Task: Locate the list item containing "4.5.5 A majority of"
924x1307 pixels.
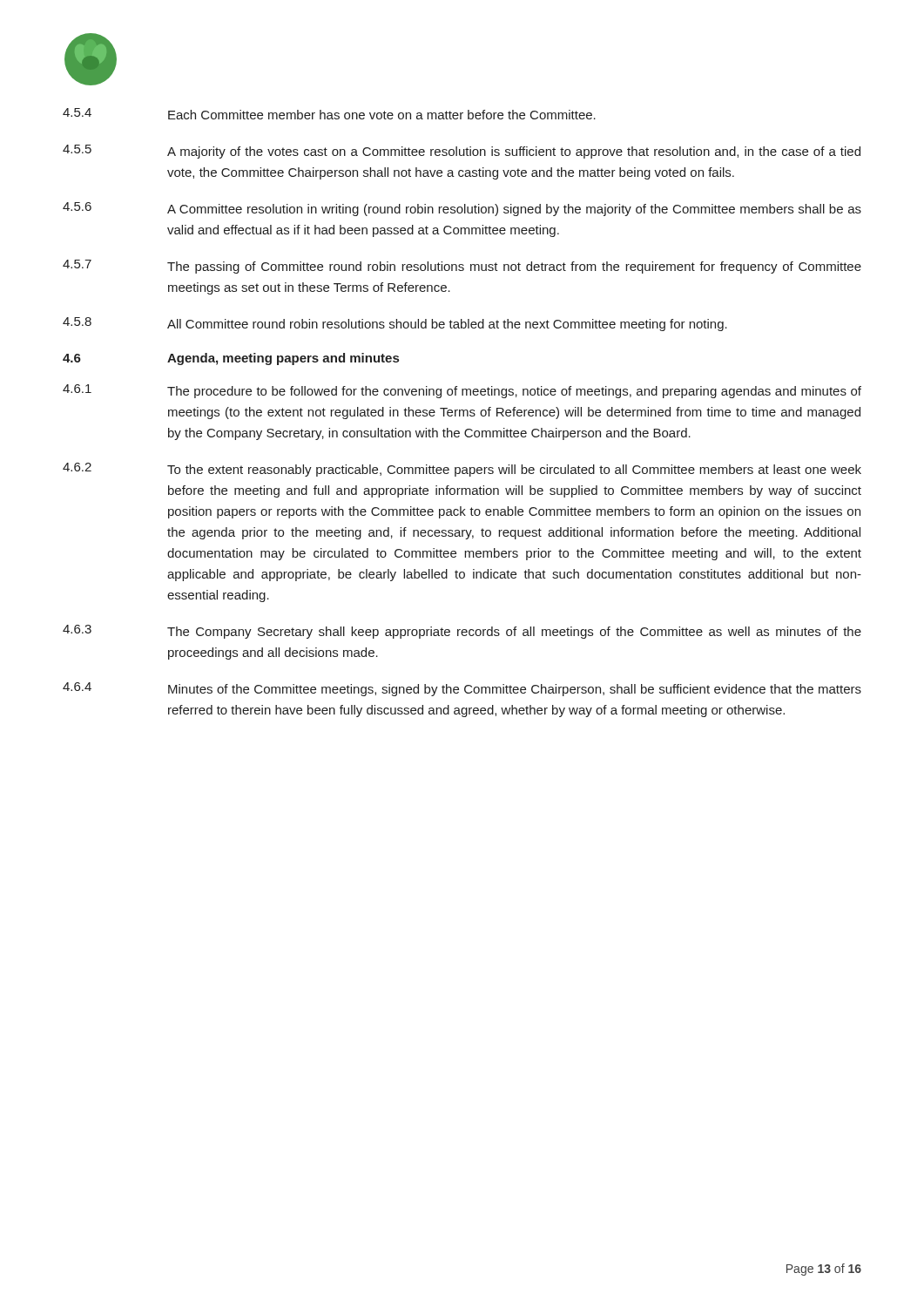Action: (x=462, y=162)
